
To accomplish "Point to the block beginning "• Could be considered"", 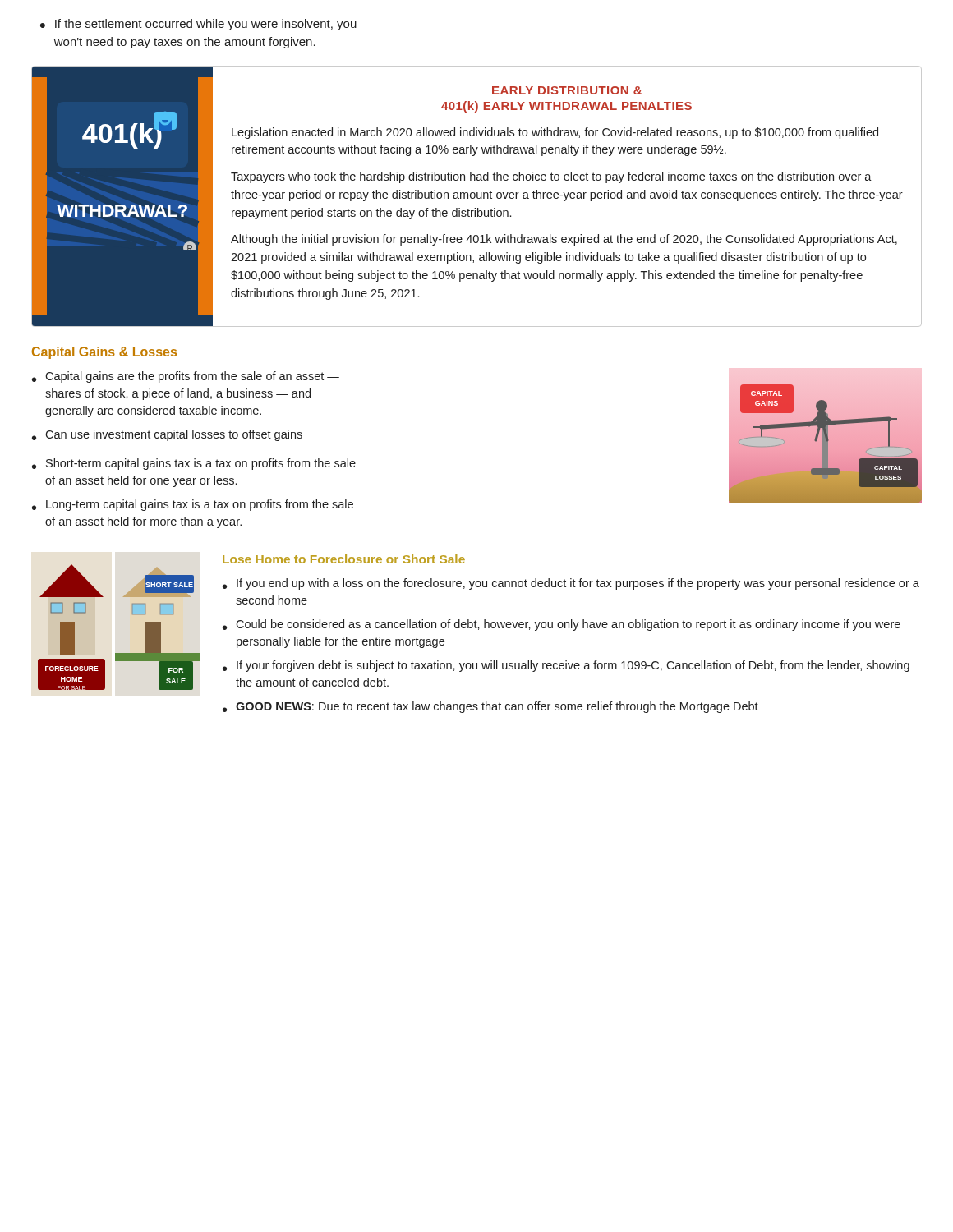I will (572, 634).
